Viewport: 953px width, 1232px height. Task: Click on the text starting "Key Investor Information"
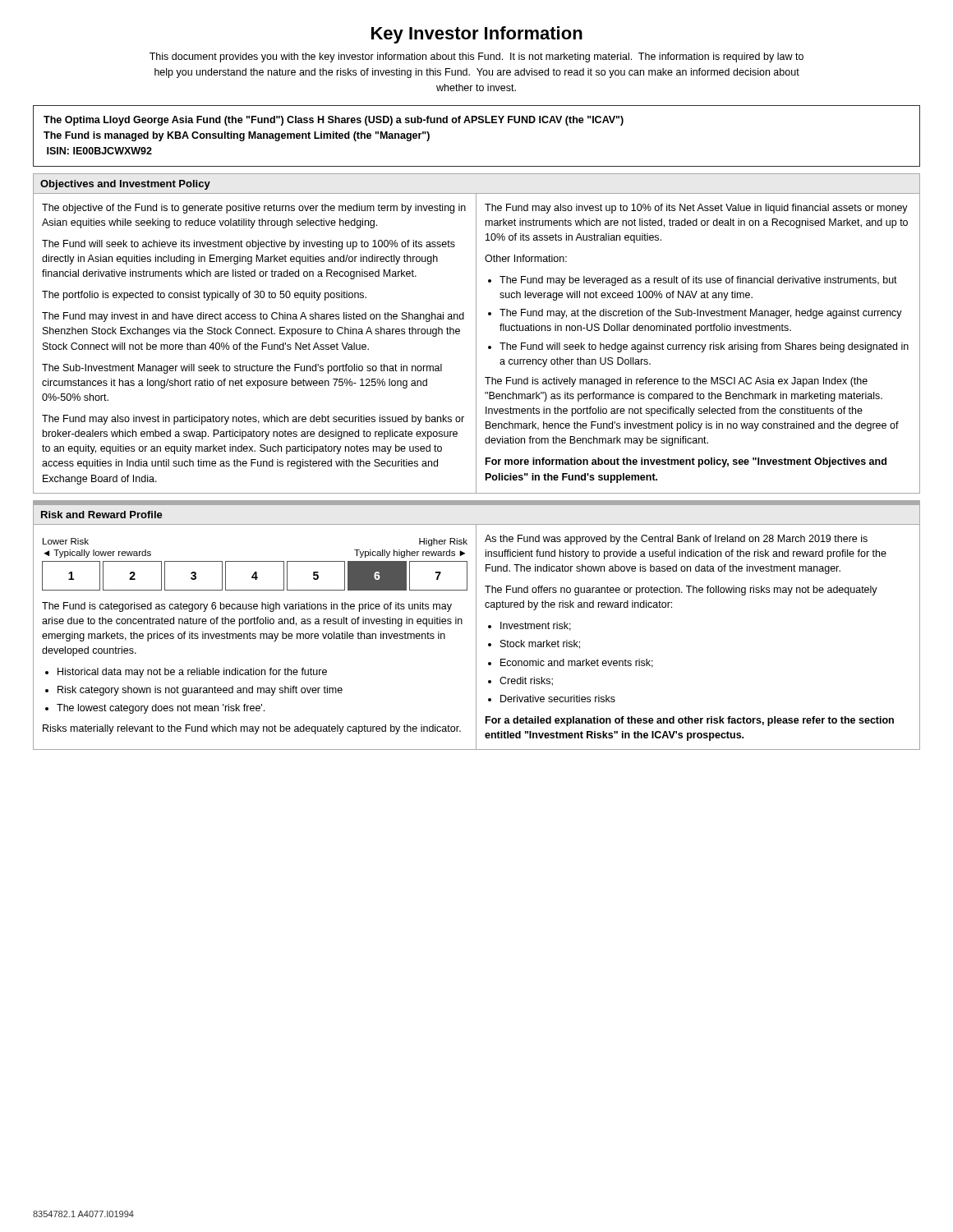(476, 34)
